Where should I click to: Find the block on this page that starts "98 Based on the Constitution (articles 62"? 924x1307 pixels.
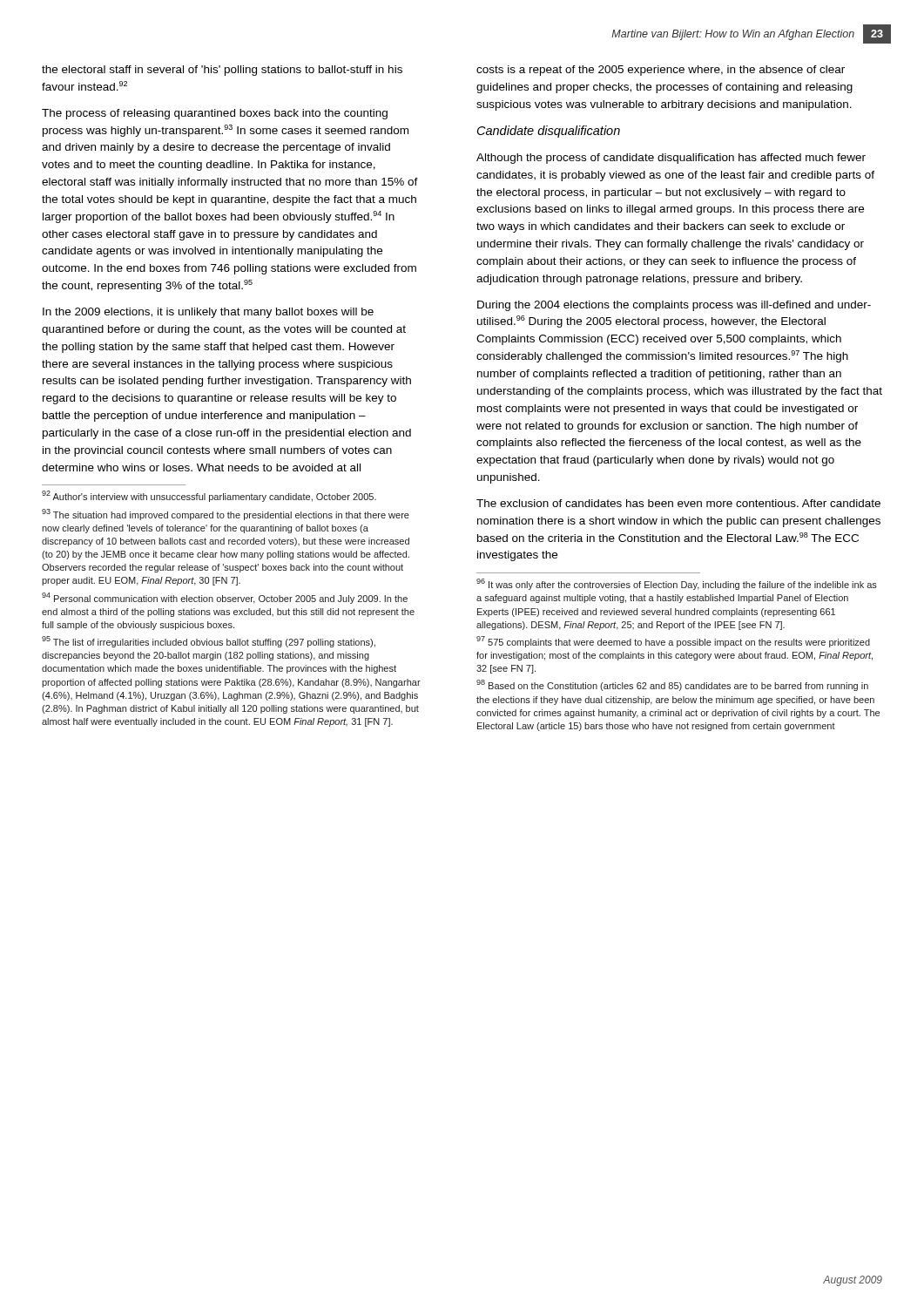678,706
